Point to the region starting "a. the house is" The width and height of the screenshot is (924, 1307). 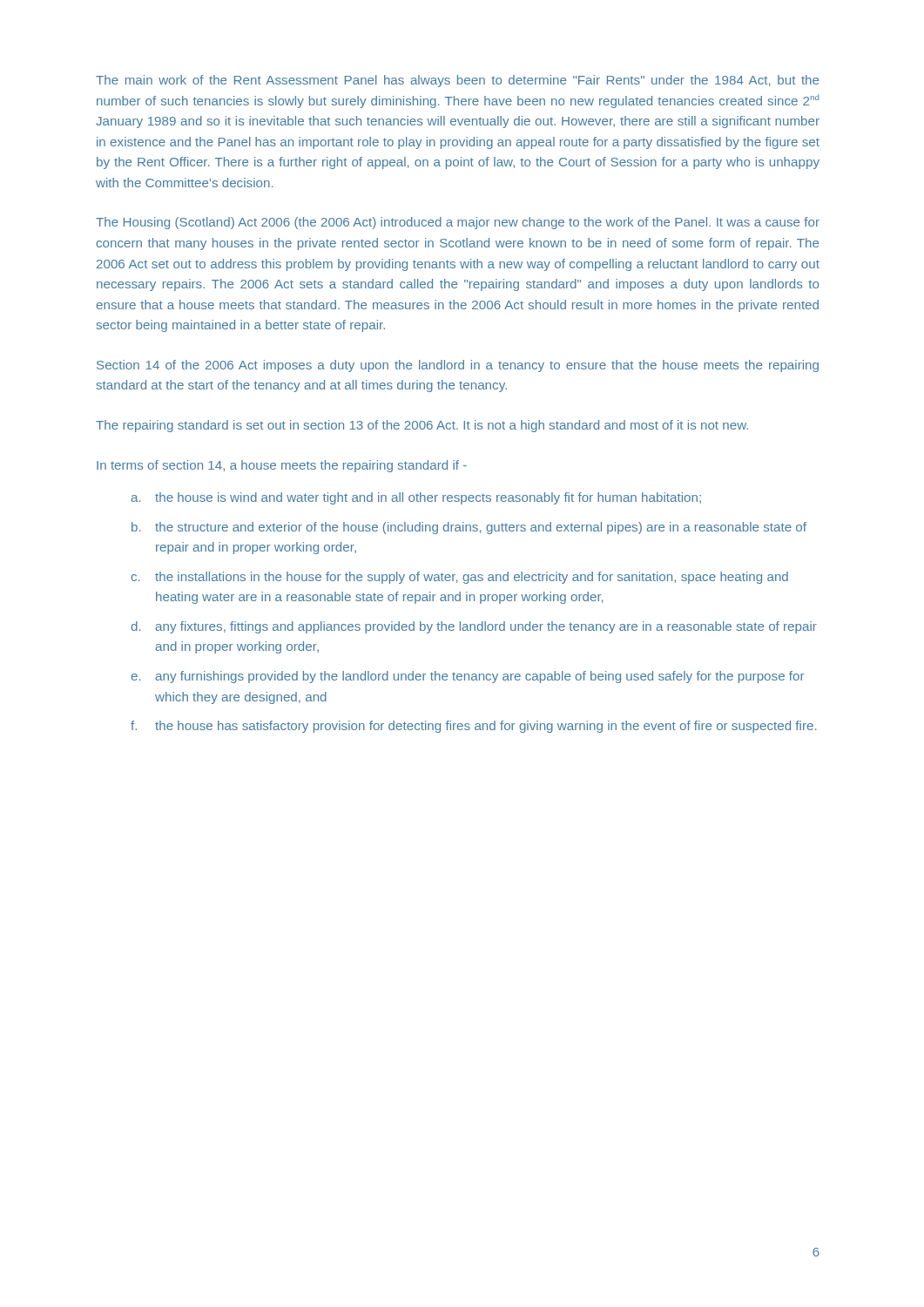point(475,497)
